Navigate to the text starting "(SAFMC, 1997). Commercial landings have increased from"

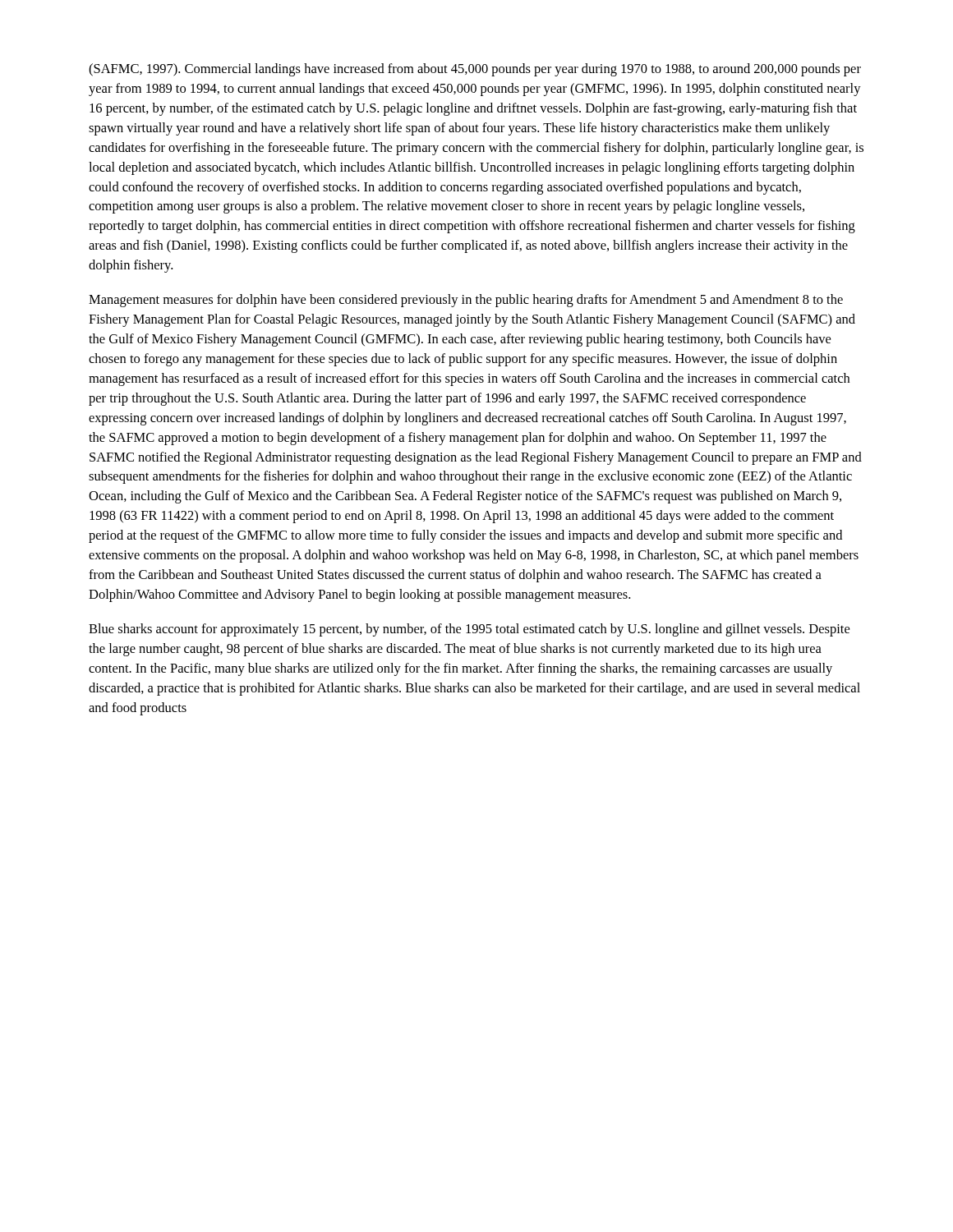(476, 167)
